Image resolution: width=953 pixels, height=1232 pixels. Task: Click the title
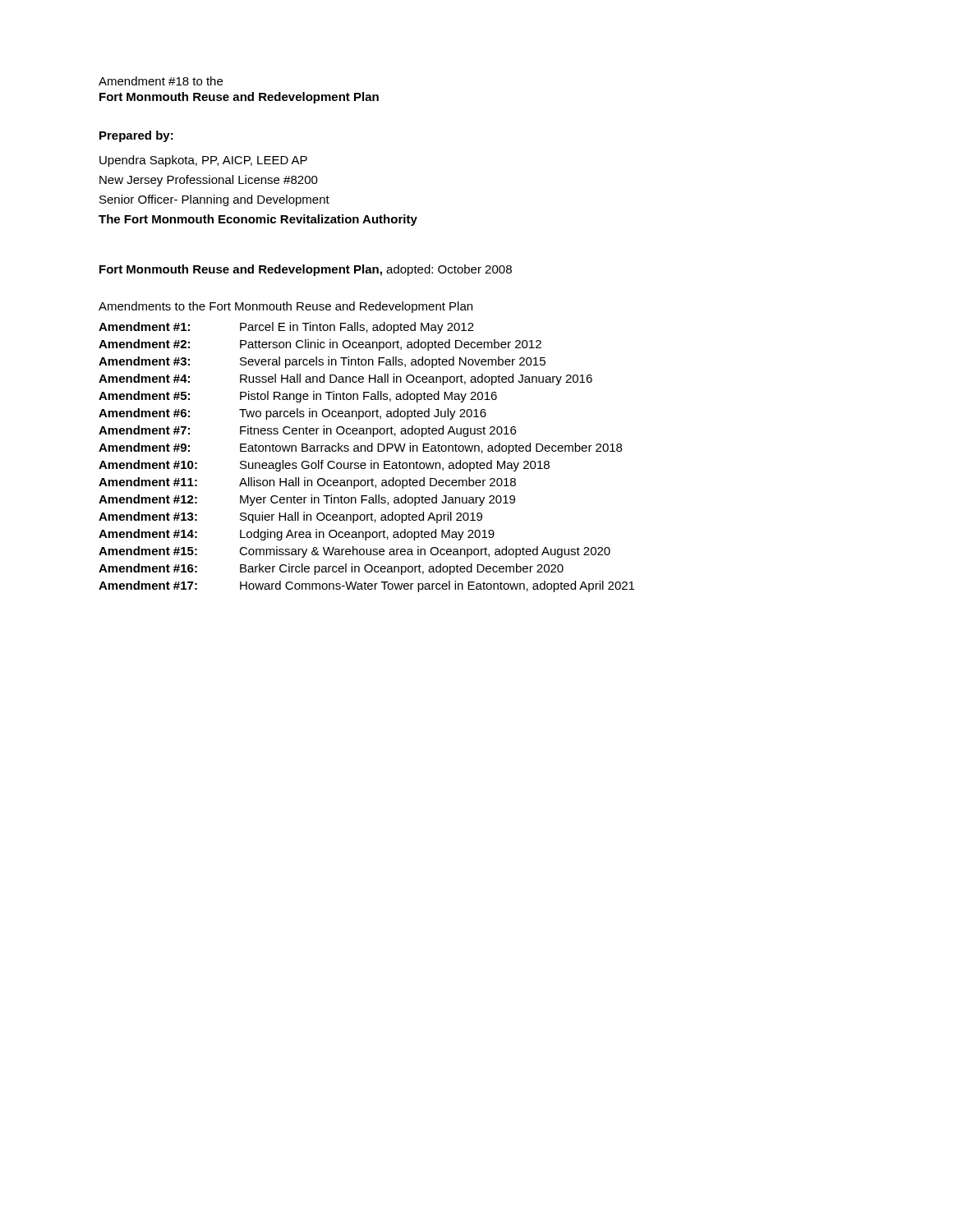coord(476,89)
